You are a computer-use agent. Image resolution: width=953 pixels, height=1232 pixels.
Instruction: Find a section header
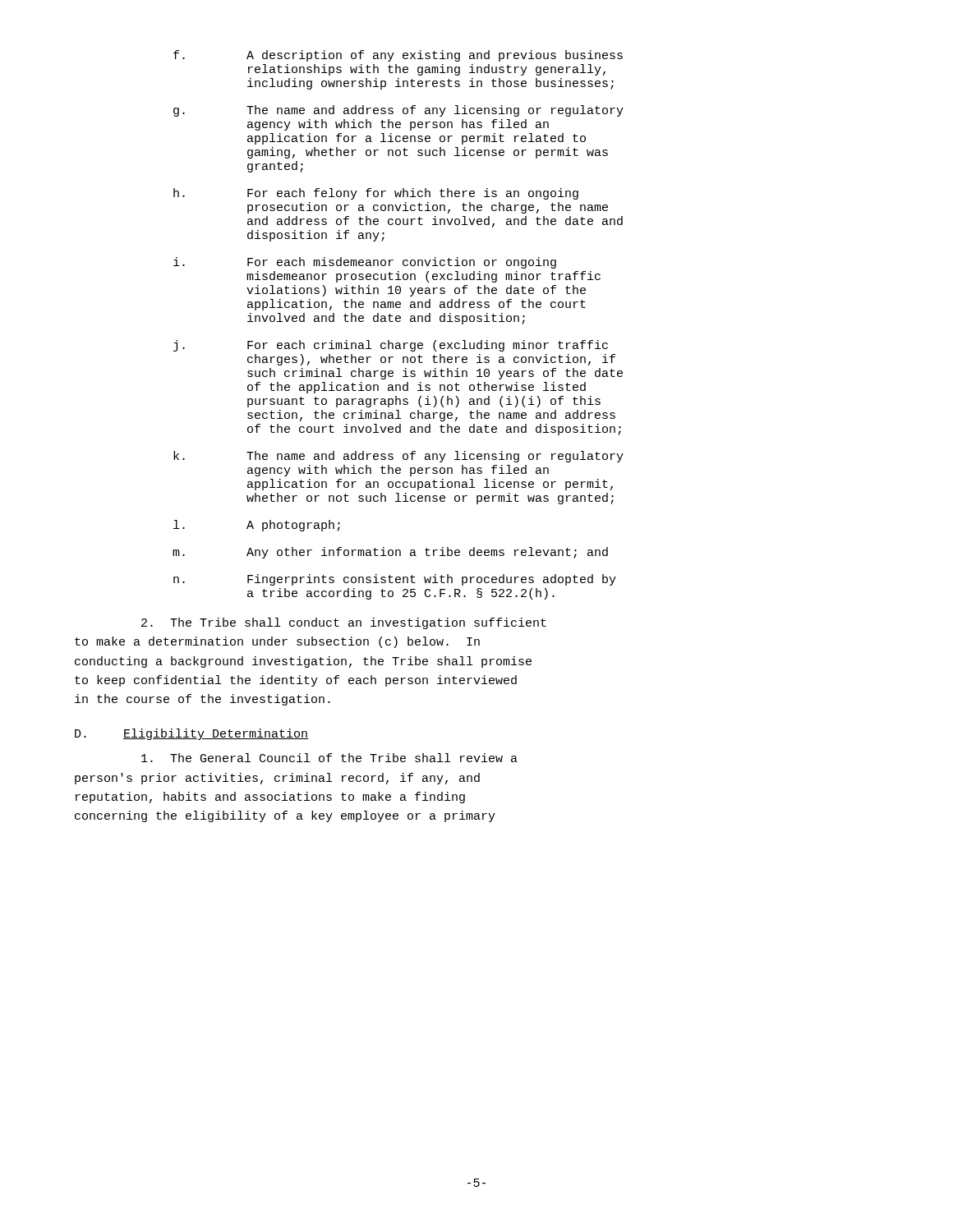click(x=191, y=735)
